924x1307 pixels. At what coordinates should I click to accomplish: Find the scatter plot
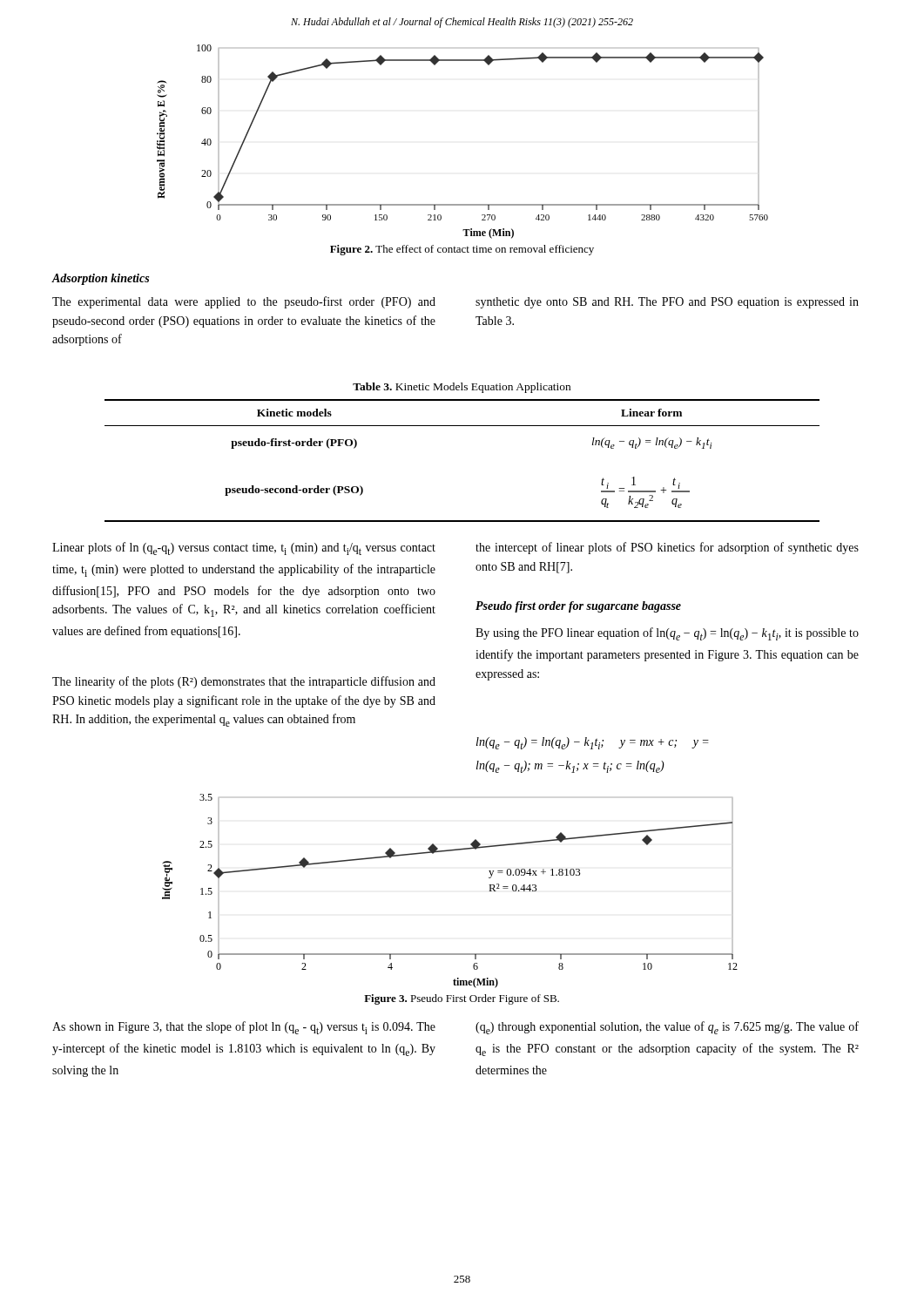tap(462, 889)
